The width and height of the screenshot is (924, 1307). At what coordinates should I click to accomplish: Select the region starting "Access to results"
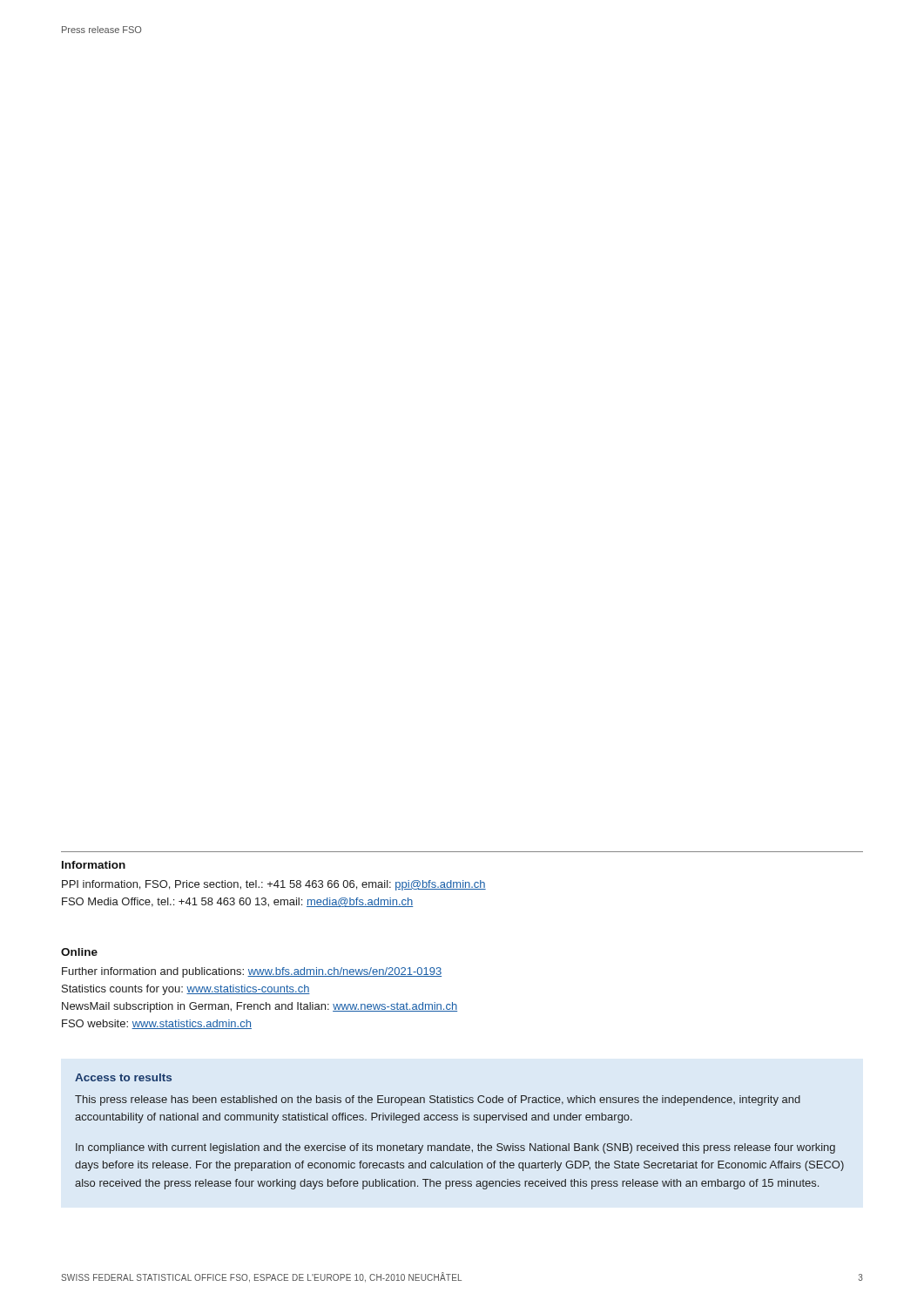(x=124, y=1077)
